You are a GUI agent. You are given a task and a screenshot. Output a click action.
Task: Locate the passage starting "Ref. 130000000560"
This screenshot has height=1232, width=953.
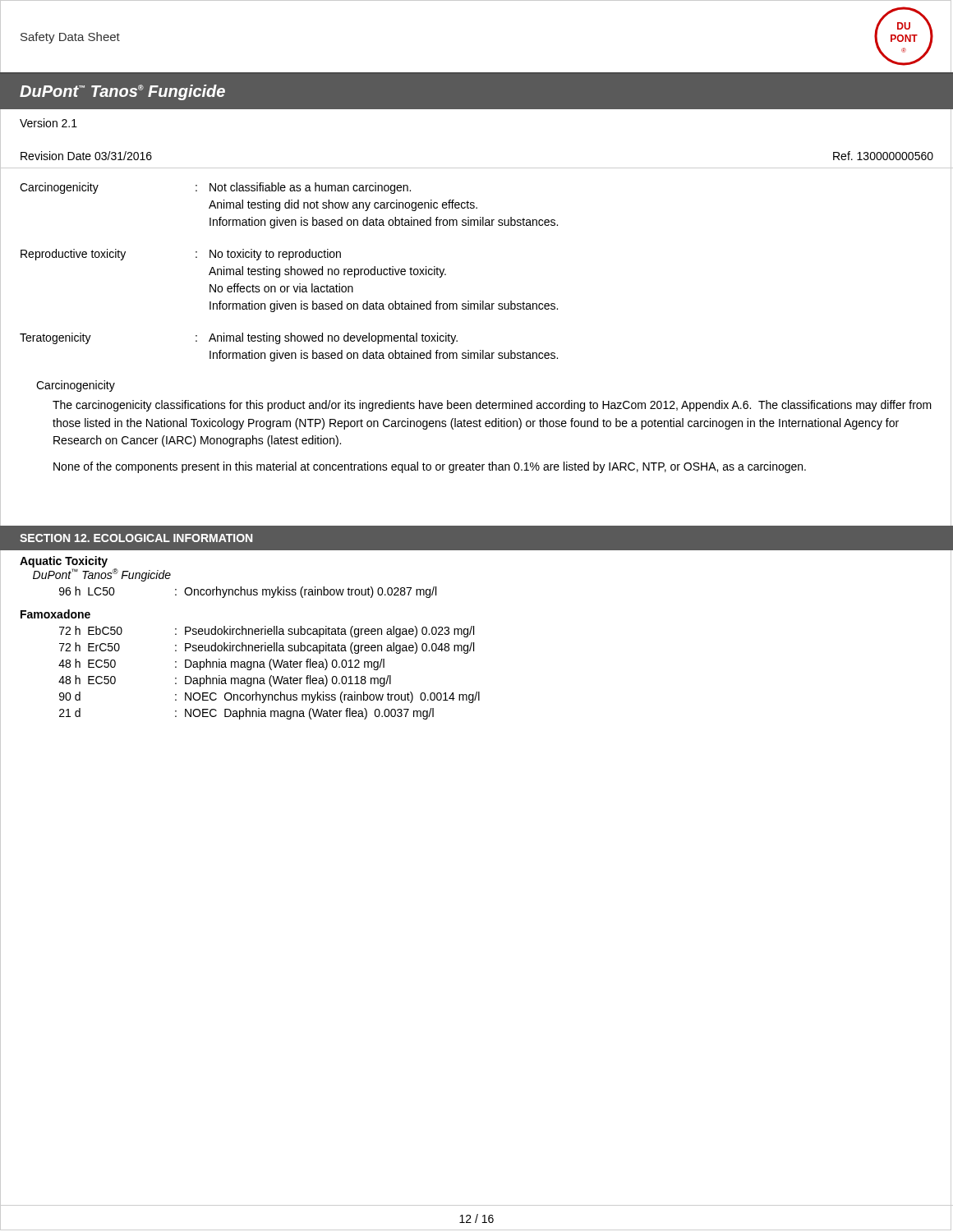[x=883, y=156]
